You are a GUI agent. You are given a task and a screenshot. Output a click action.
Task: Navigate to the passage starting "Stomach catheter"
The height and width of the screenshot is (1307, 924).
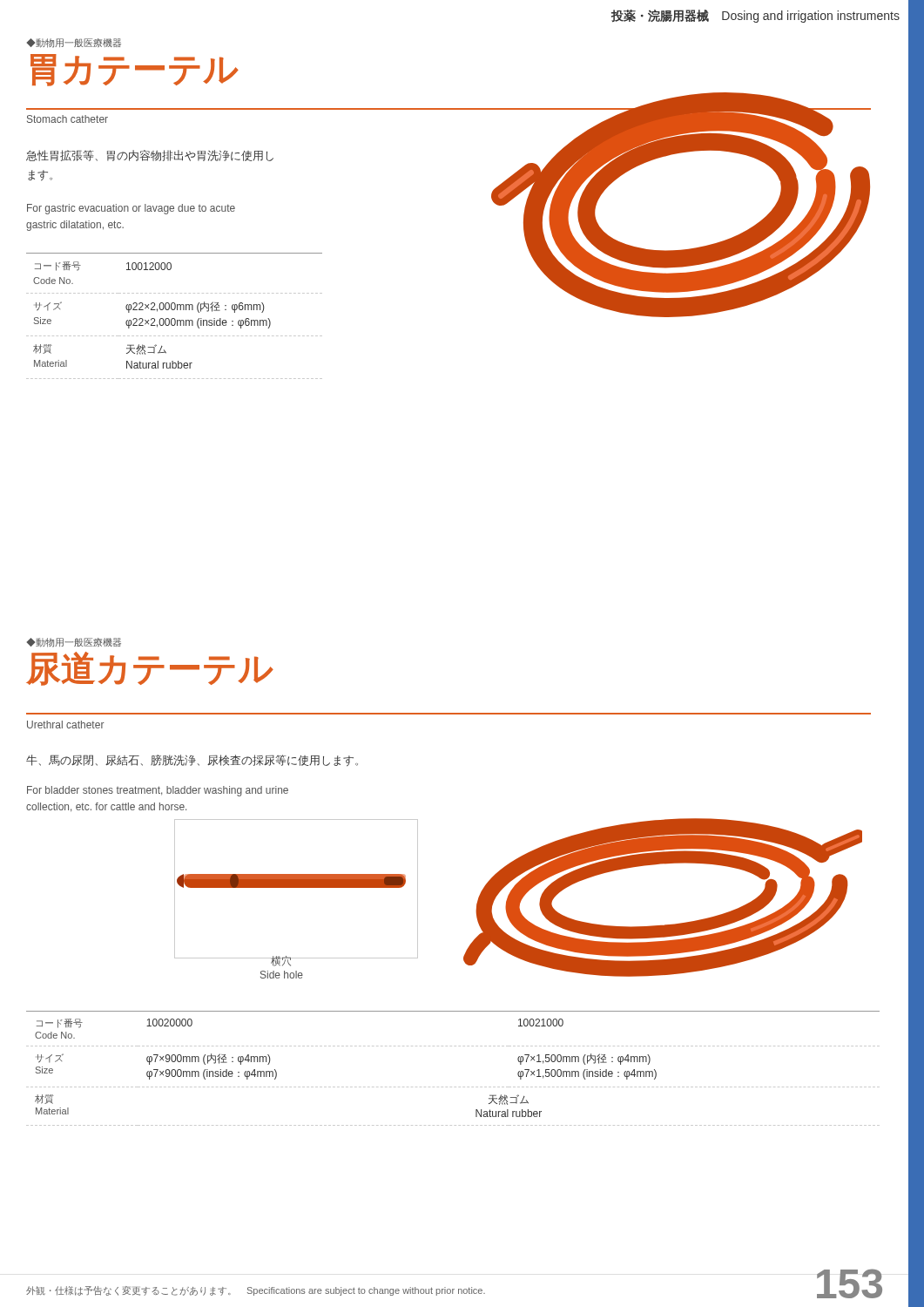(x=67, y=119)
